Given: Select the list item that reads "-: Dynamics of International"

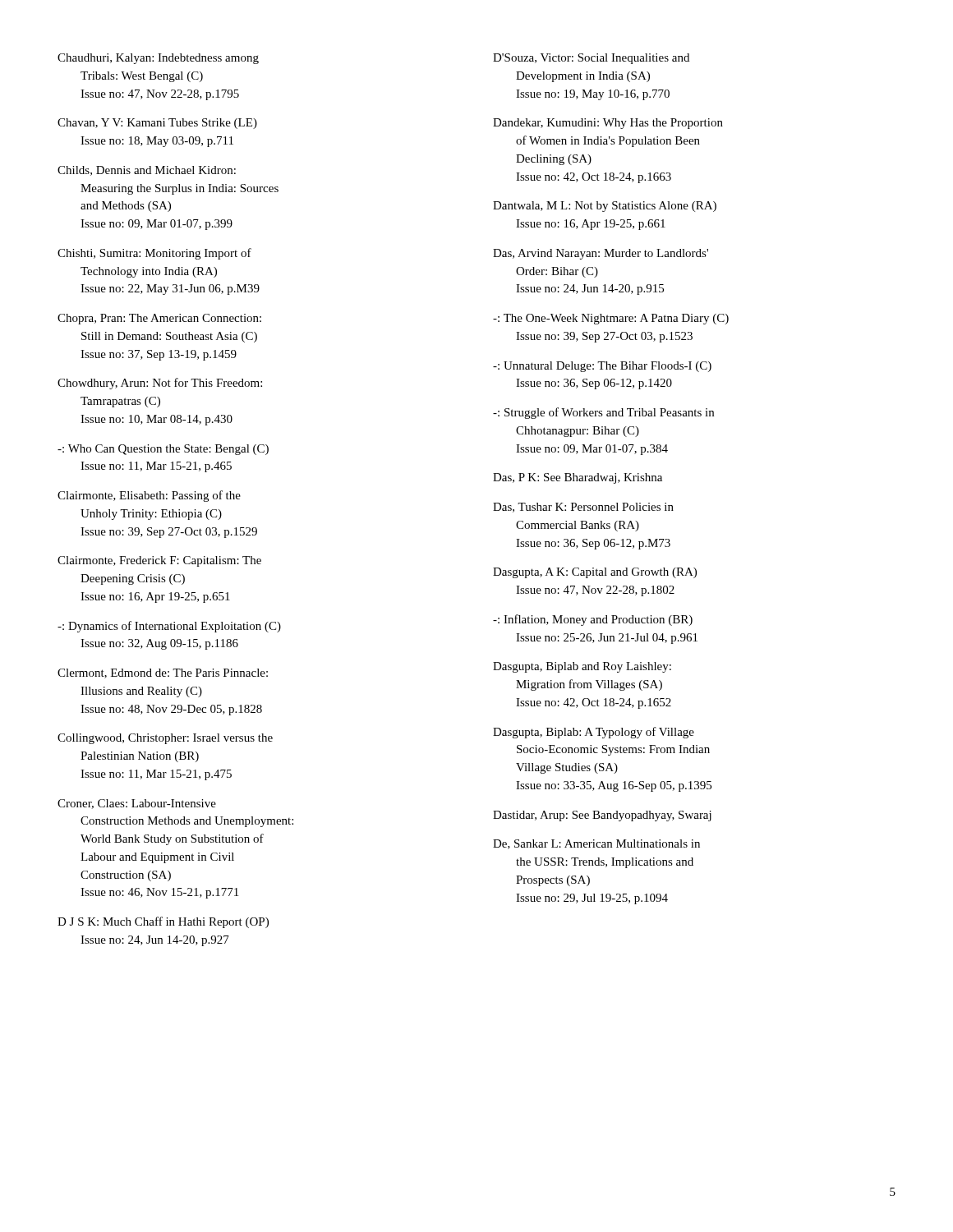Looking at the screenshot, I should tap(259, 635).
